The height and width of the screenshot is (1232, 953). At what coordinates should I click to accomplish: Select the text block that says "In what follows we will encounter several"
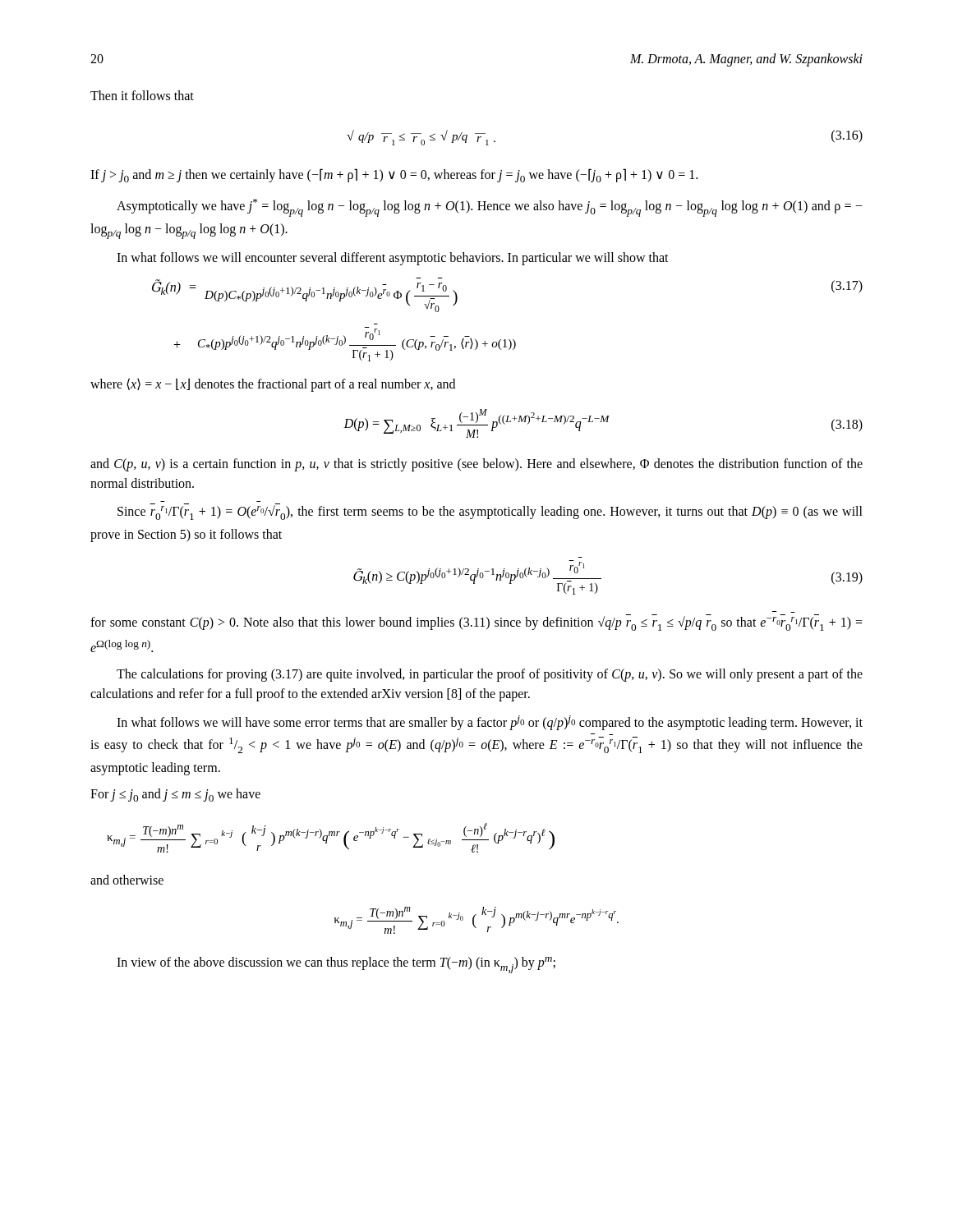coord(392,257)
